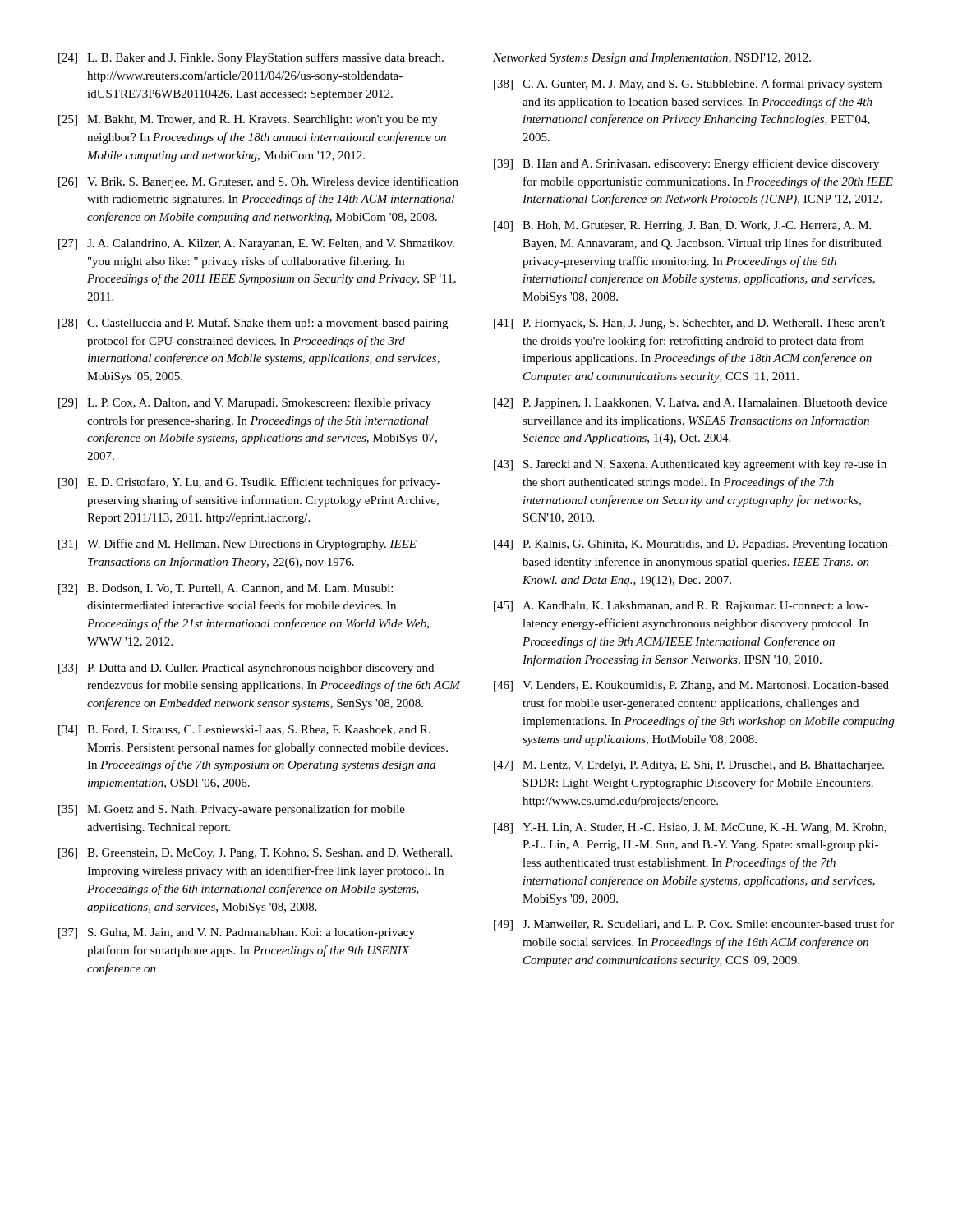Find the list item that reads "[42] P. Jappinen, I. Laakkonen, V."
This screenshot has height=1232, width=953.
(694, 421)
